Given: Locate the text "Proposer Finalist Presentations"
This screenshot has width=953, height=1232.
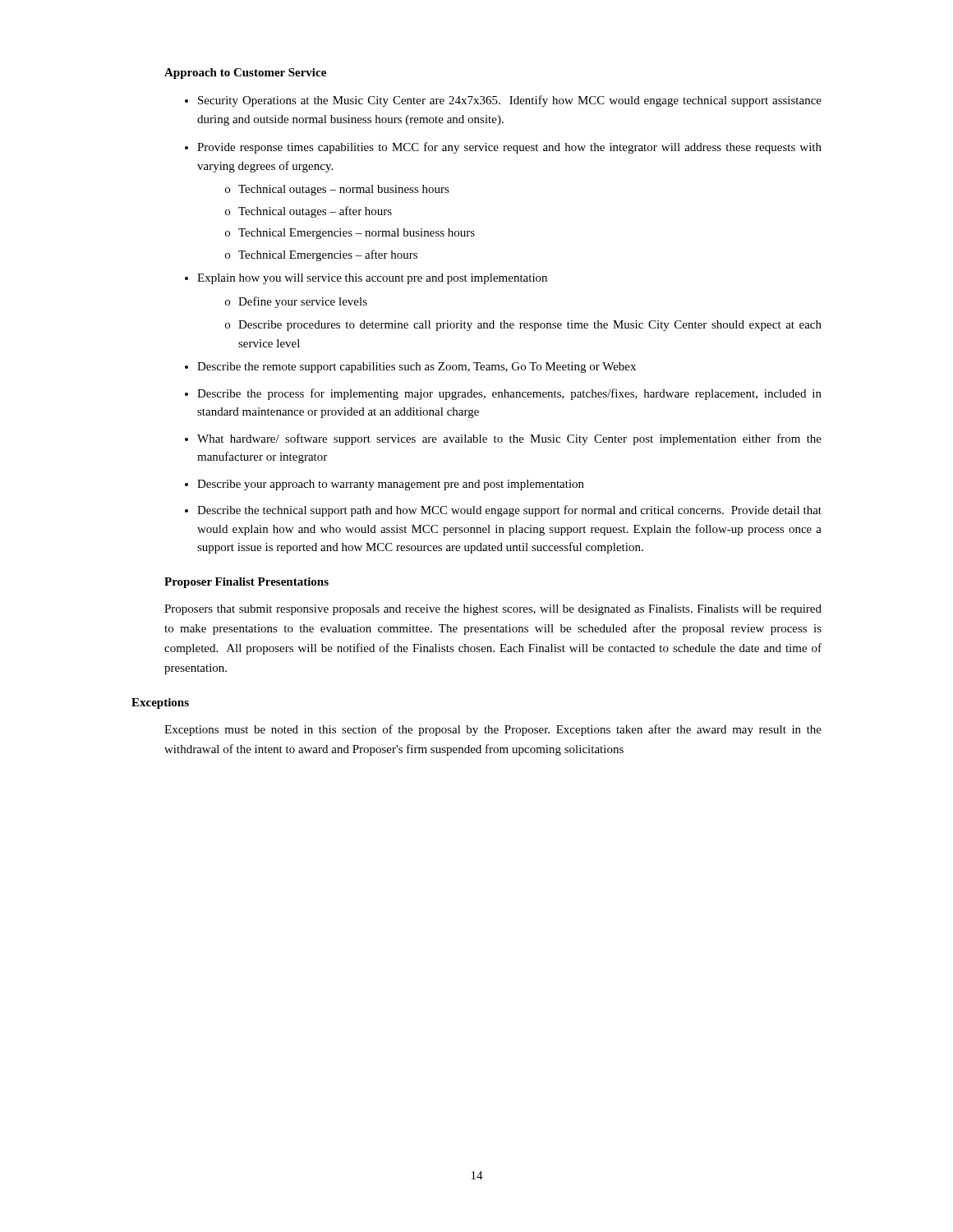Looking at the screenshot, I should pyautogui.click(x=246, y=581).
